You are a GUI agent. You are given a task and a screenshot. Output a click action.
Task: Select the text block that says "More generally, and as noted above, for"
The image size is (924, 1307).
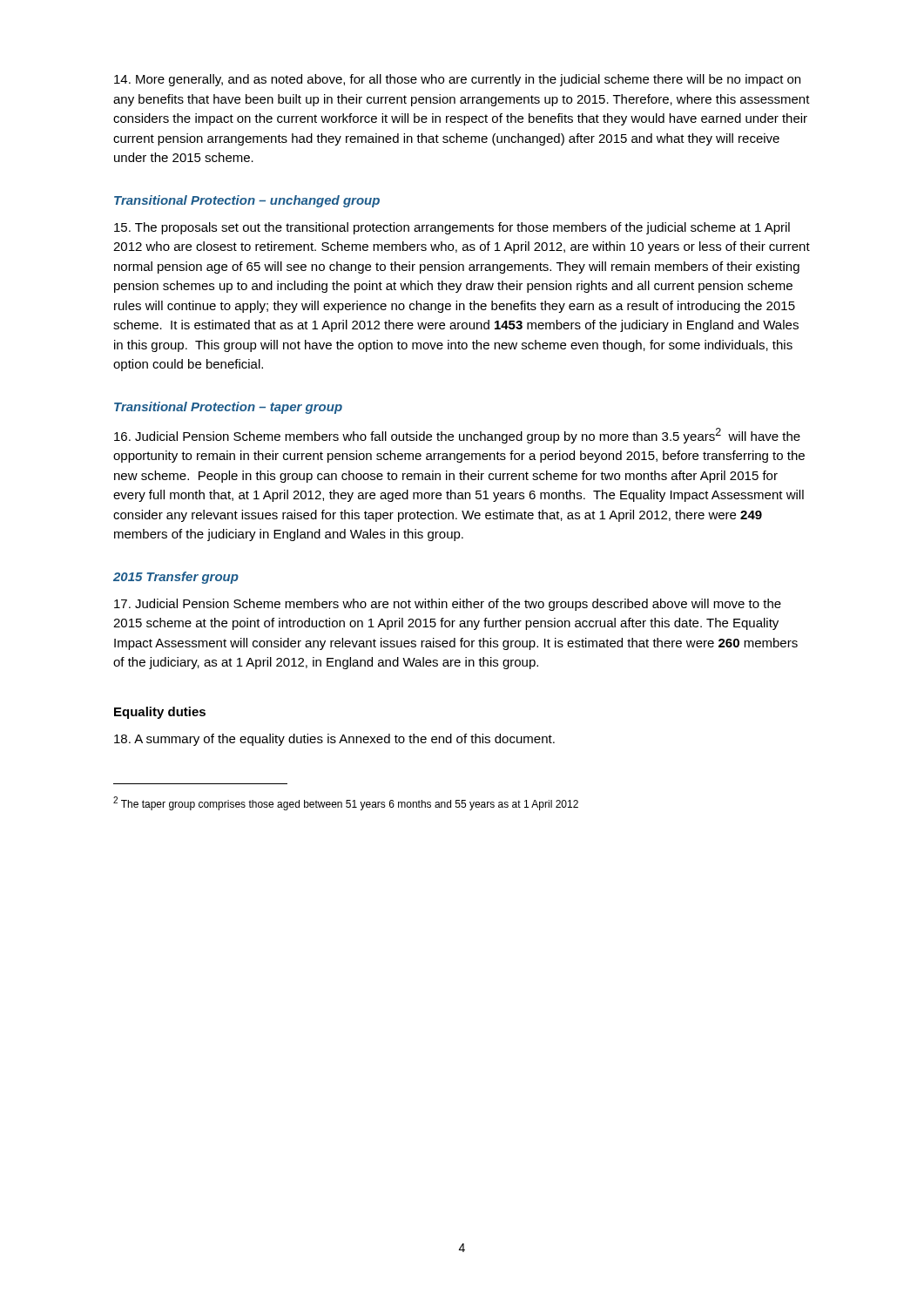[x=461, y=118]
